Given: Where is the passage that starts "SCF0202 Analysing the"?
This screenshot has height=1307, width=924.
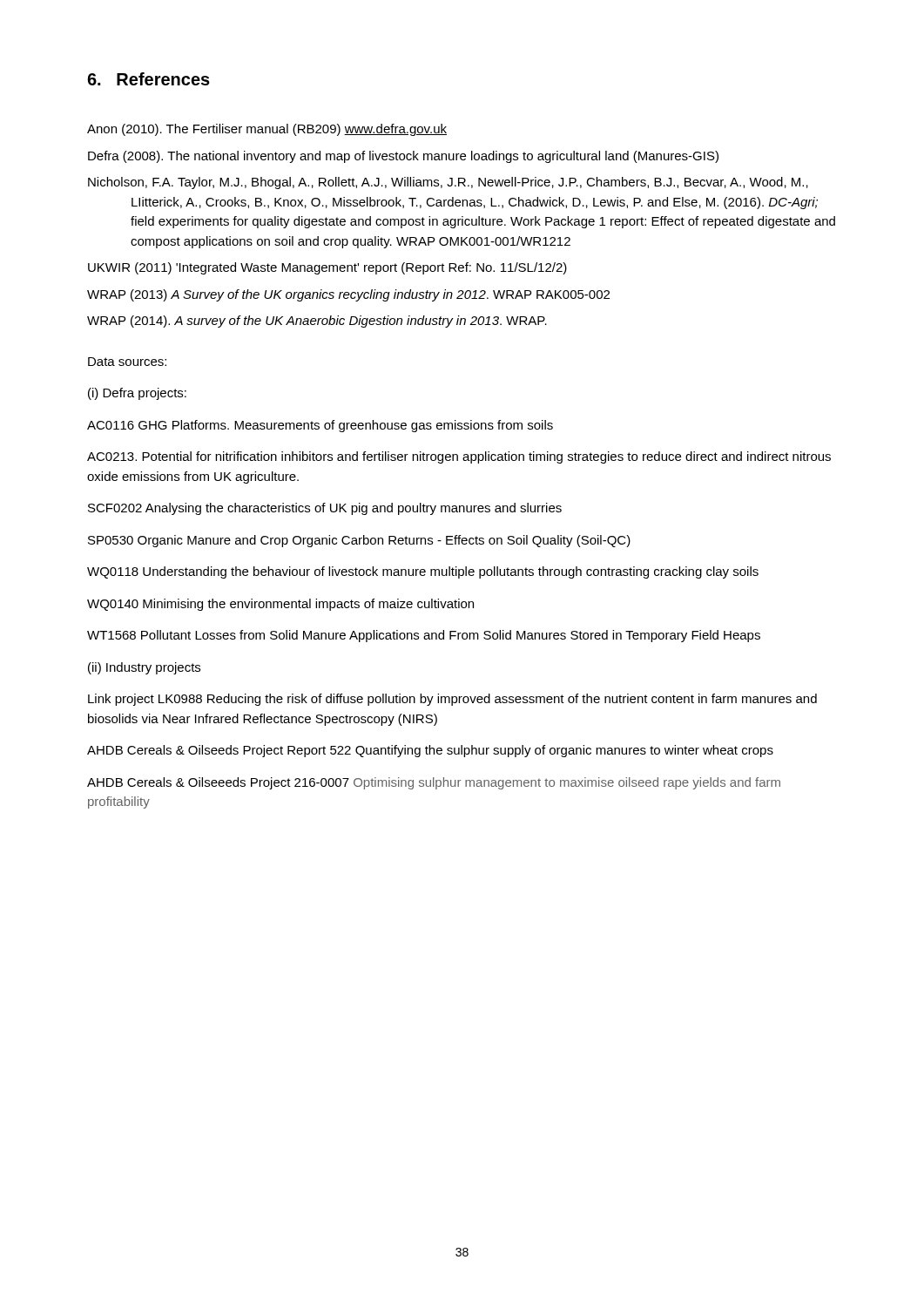Looking at the screenshot, I should pos(325,508).
